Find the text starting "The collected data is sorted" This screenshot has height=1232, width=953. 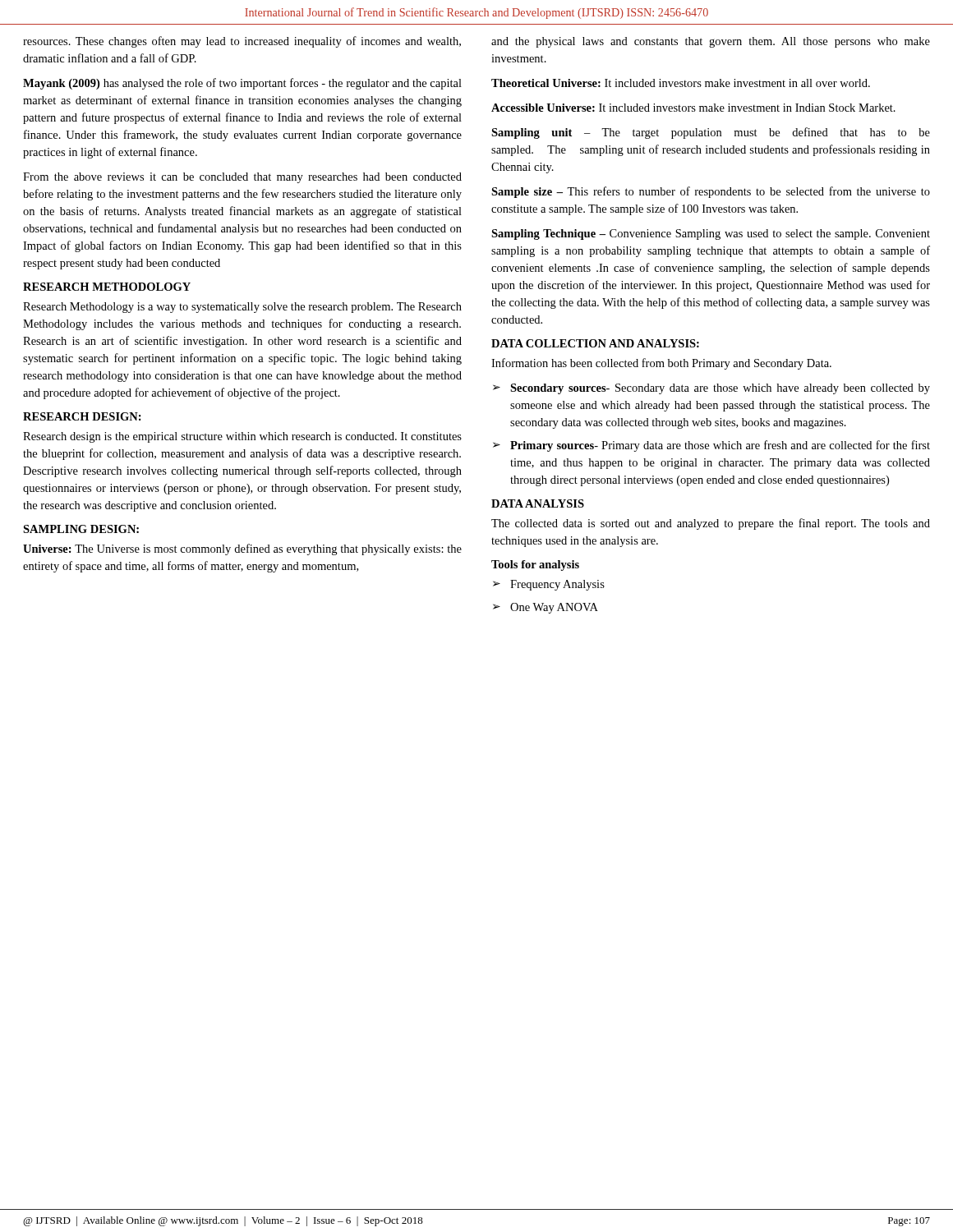click(x=711, y=532)
